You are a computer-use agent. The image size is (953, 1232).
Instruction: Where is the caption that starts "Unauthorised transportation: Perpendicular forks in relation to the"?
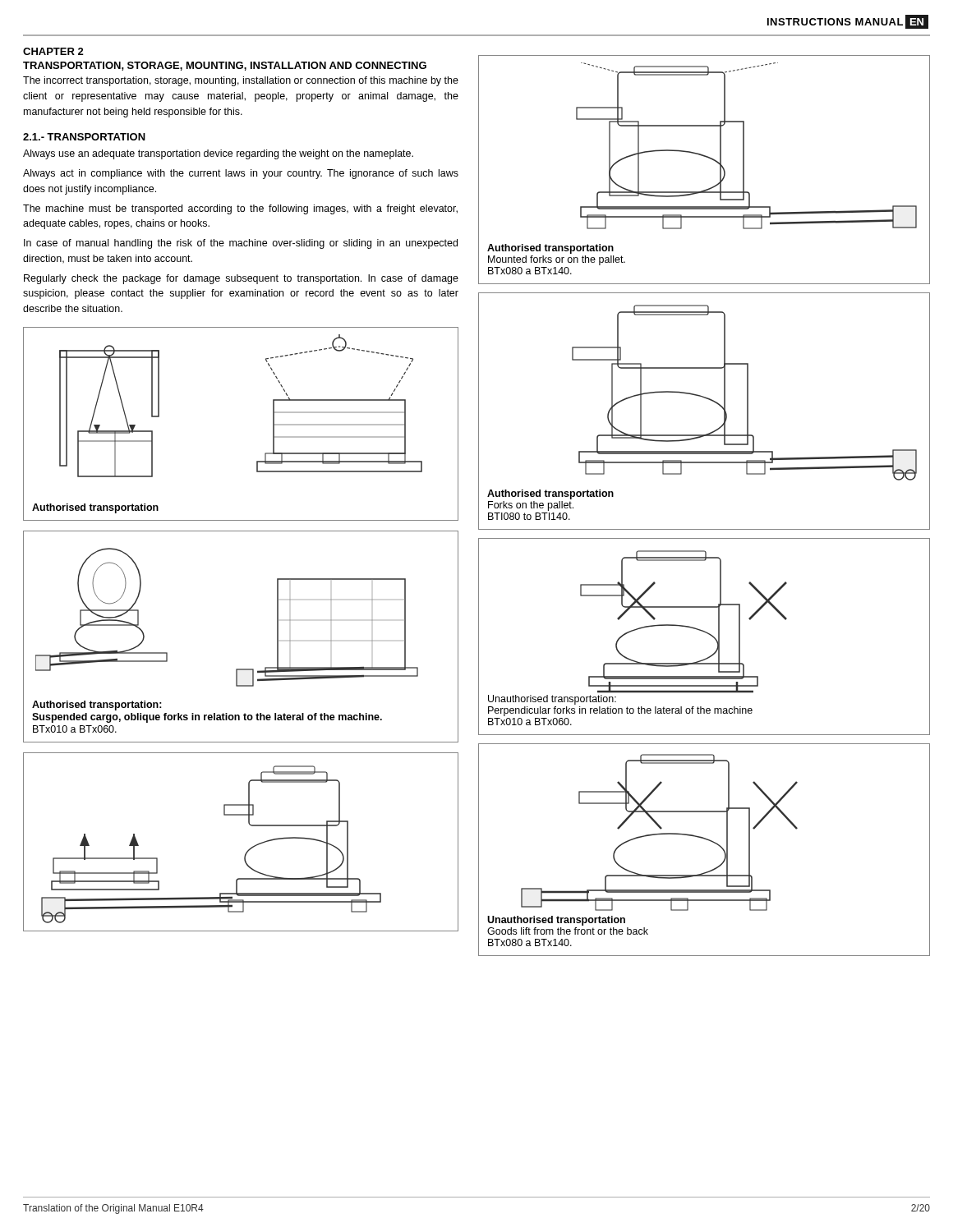pyautogui.click(x=704, y=710)
